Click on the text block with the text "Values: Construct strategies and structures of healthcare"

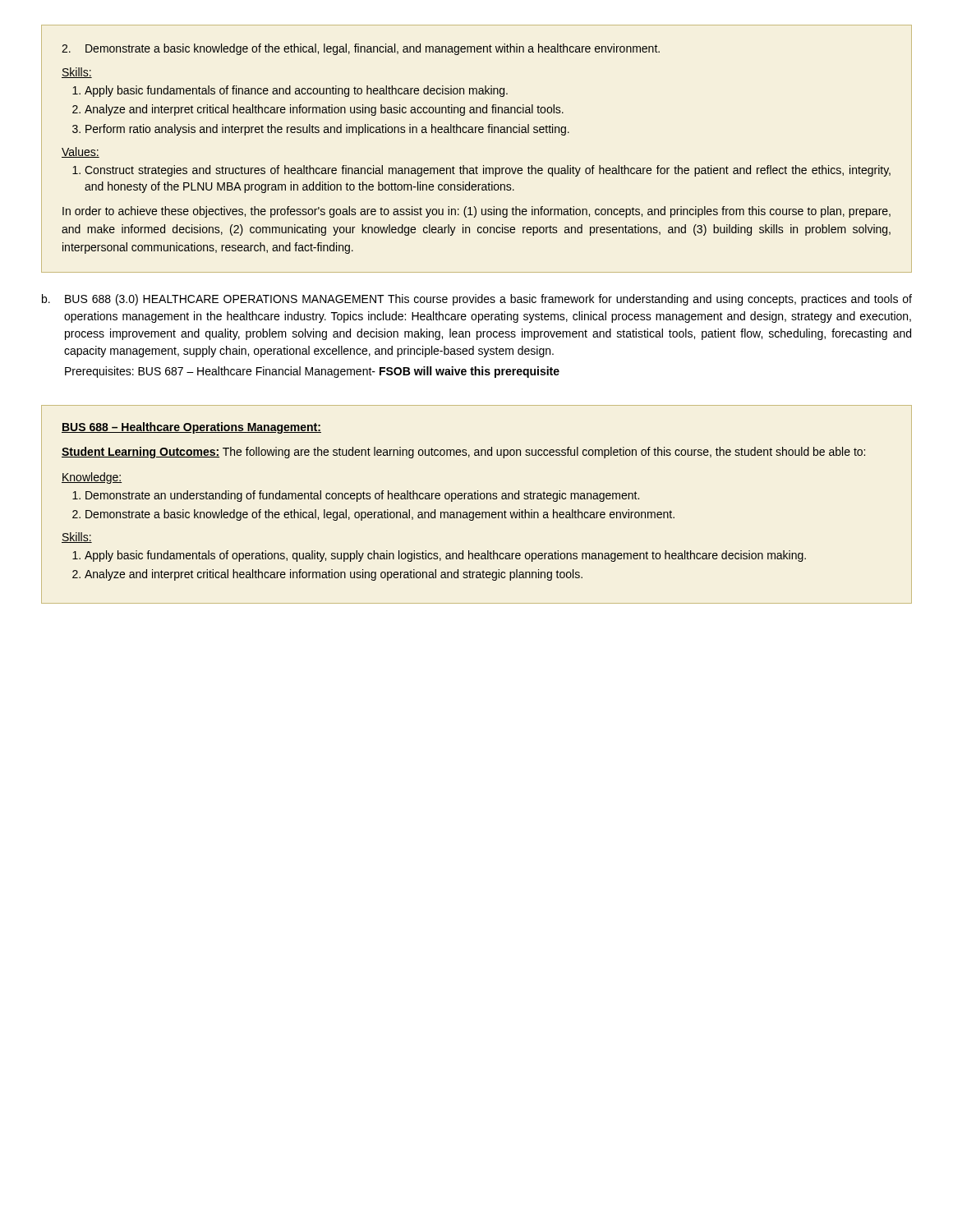(x=476, y=170)
